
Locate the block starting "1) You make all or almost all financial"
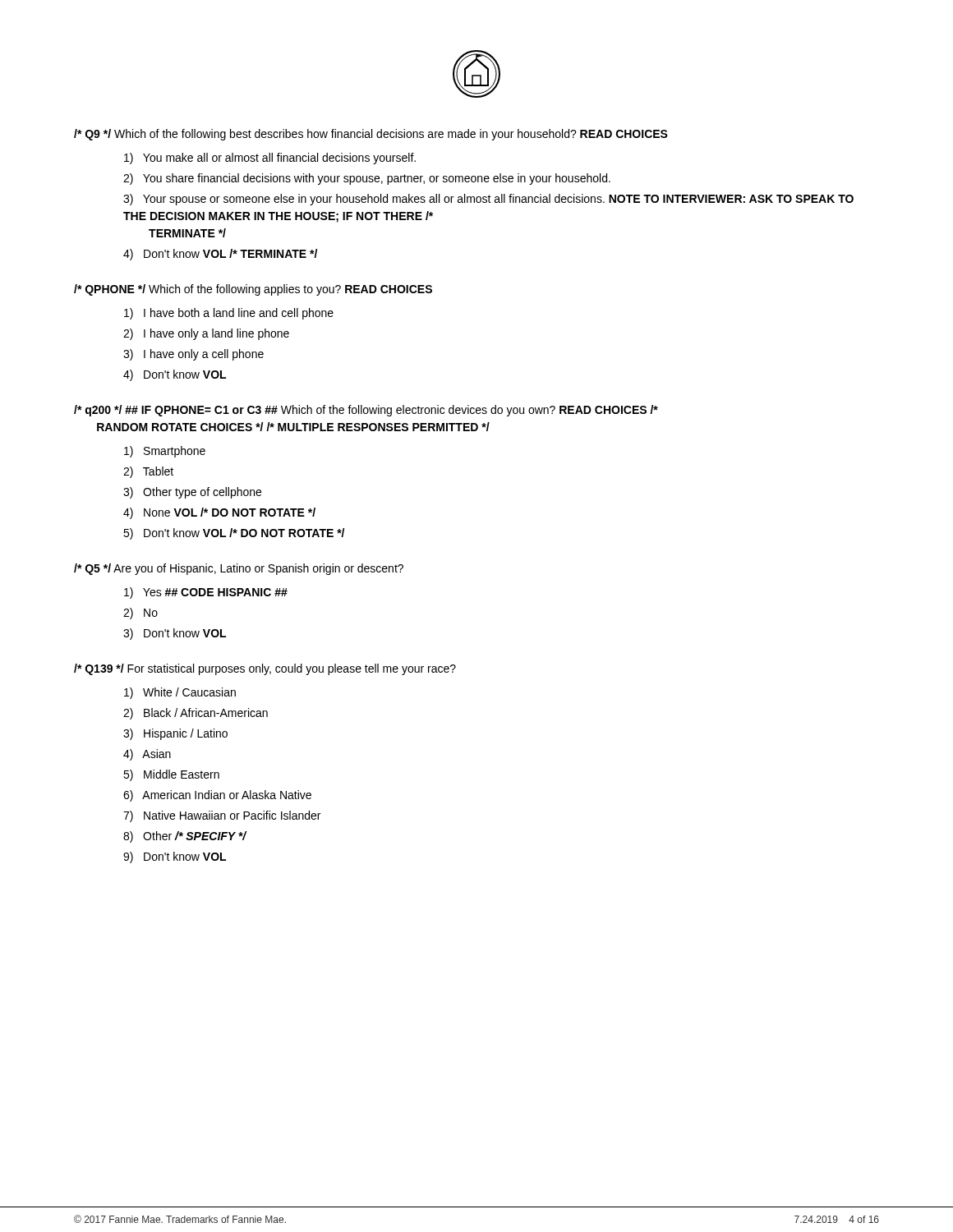pyautogui.click(x=270, y=158)
